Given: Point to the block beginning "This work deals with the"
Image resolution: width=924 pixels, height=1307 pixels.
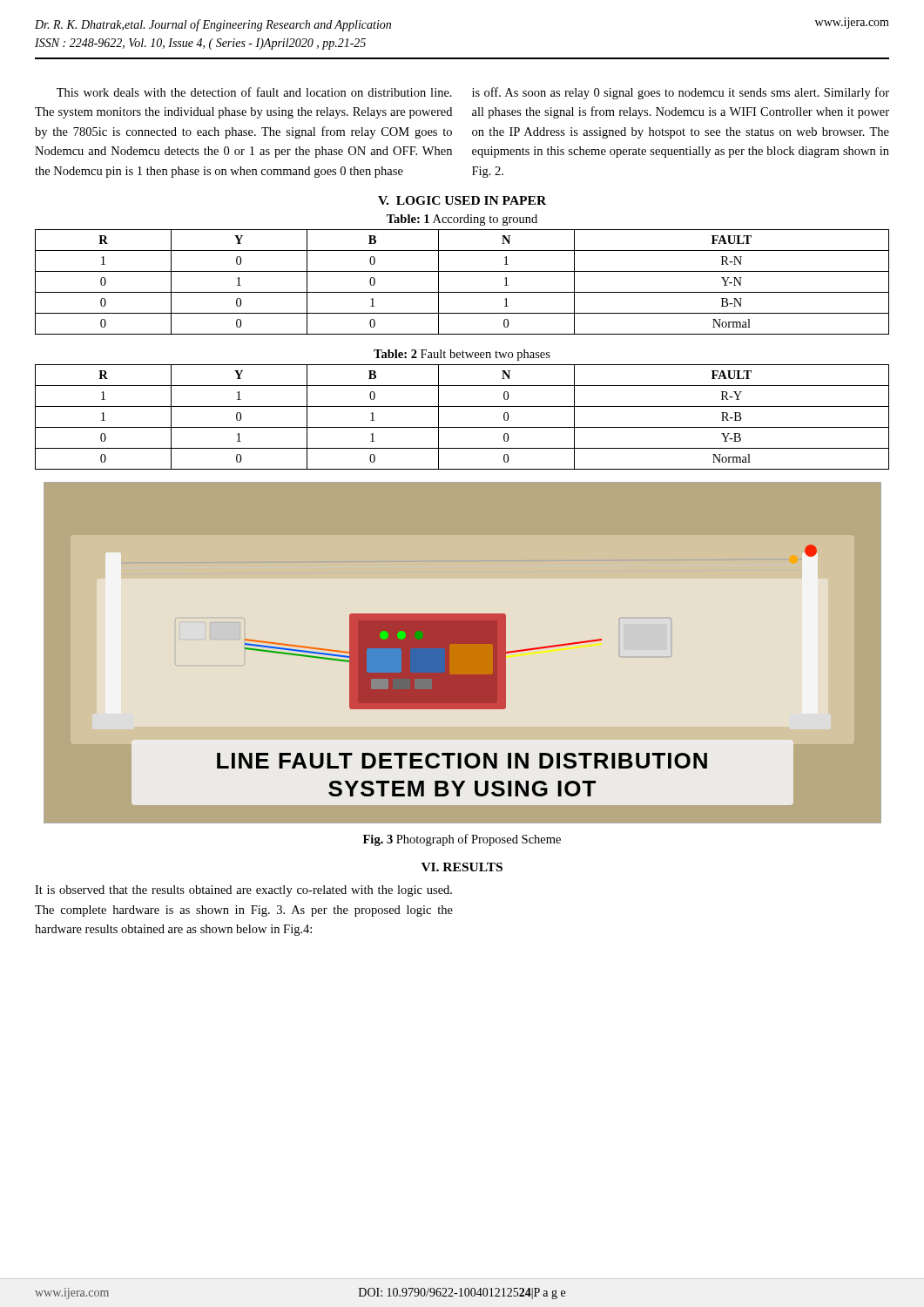Looking at the screenshot, I should point(244,131).
